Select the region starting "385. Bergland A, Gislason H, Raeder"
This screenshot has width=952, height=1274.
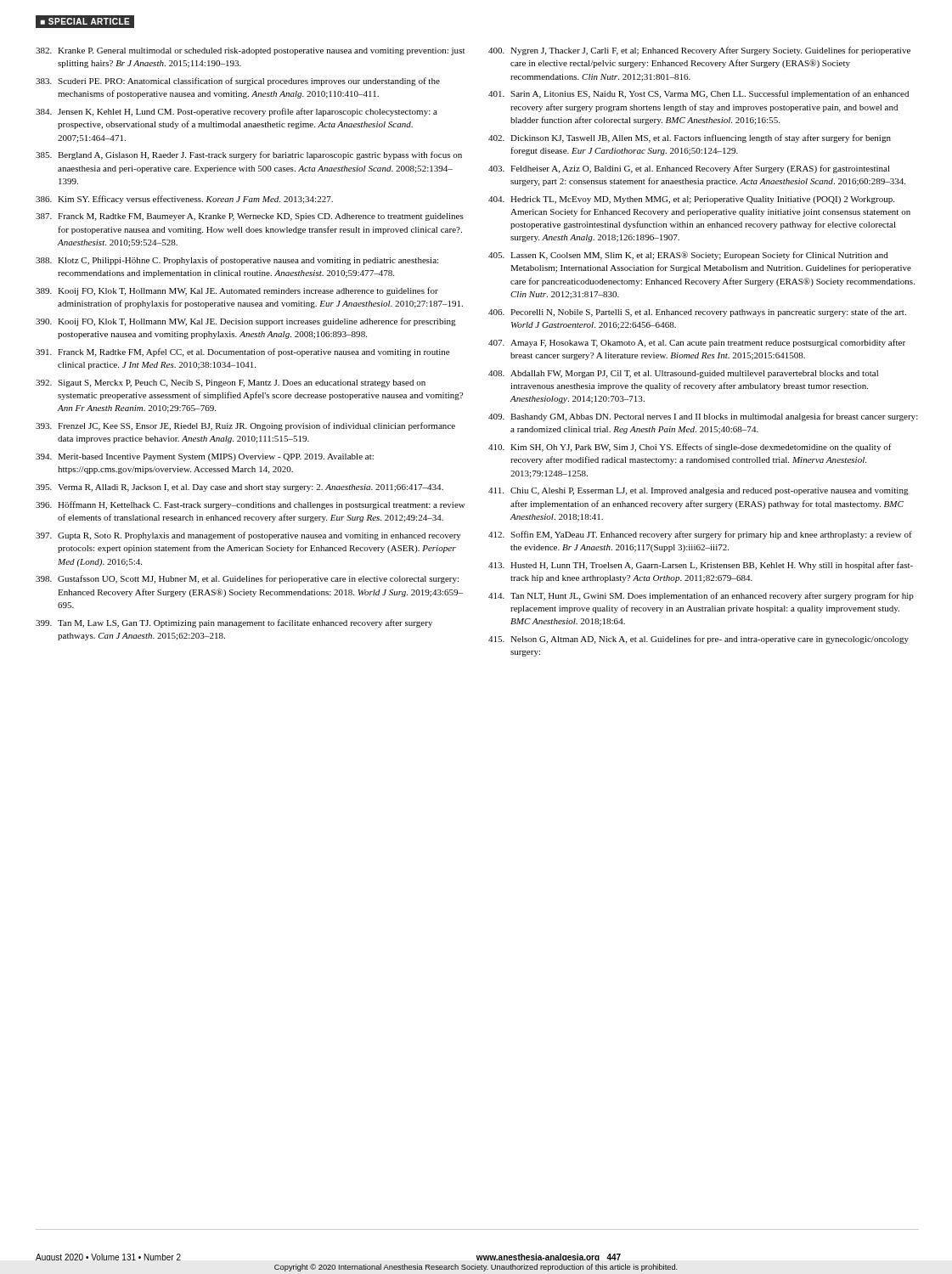251,168
